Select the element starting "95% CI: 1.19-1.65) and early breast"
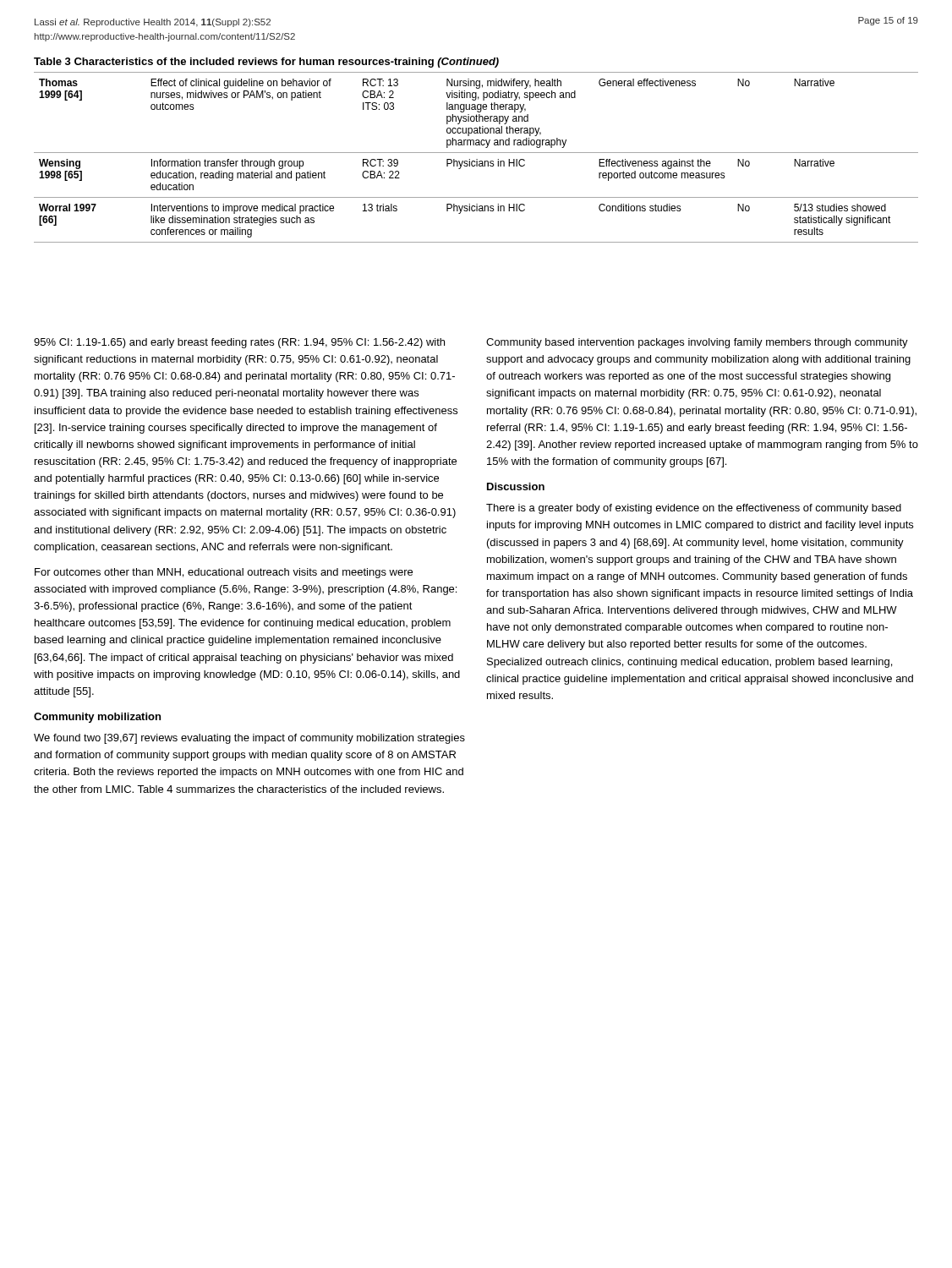The height and width of the screenshot is (1268, 952). click(250, 445)
